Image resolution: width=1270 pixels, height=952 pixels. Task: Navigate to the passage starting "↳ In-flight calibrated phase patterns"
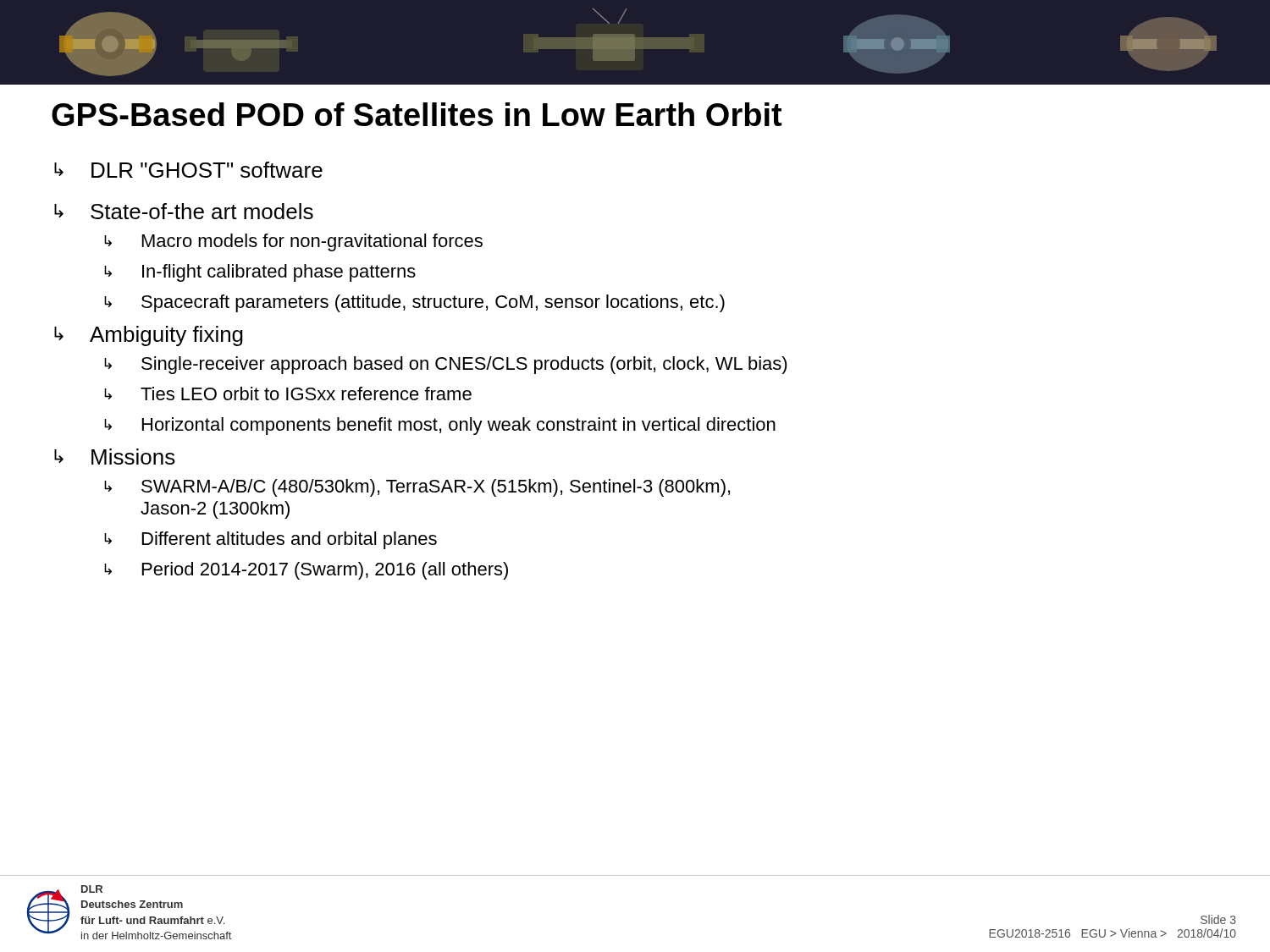[259, 272]
